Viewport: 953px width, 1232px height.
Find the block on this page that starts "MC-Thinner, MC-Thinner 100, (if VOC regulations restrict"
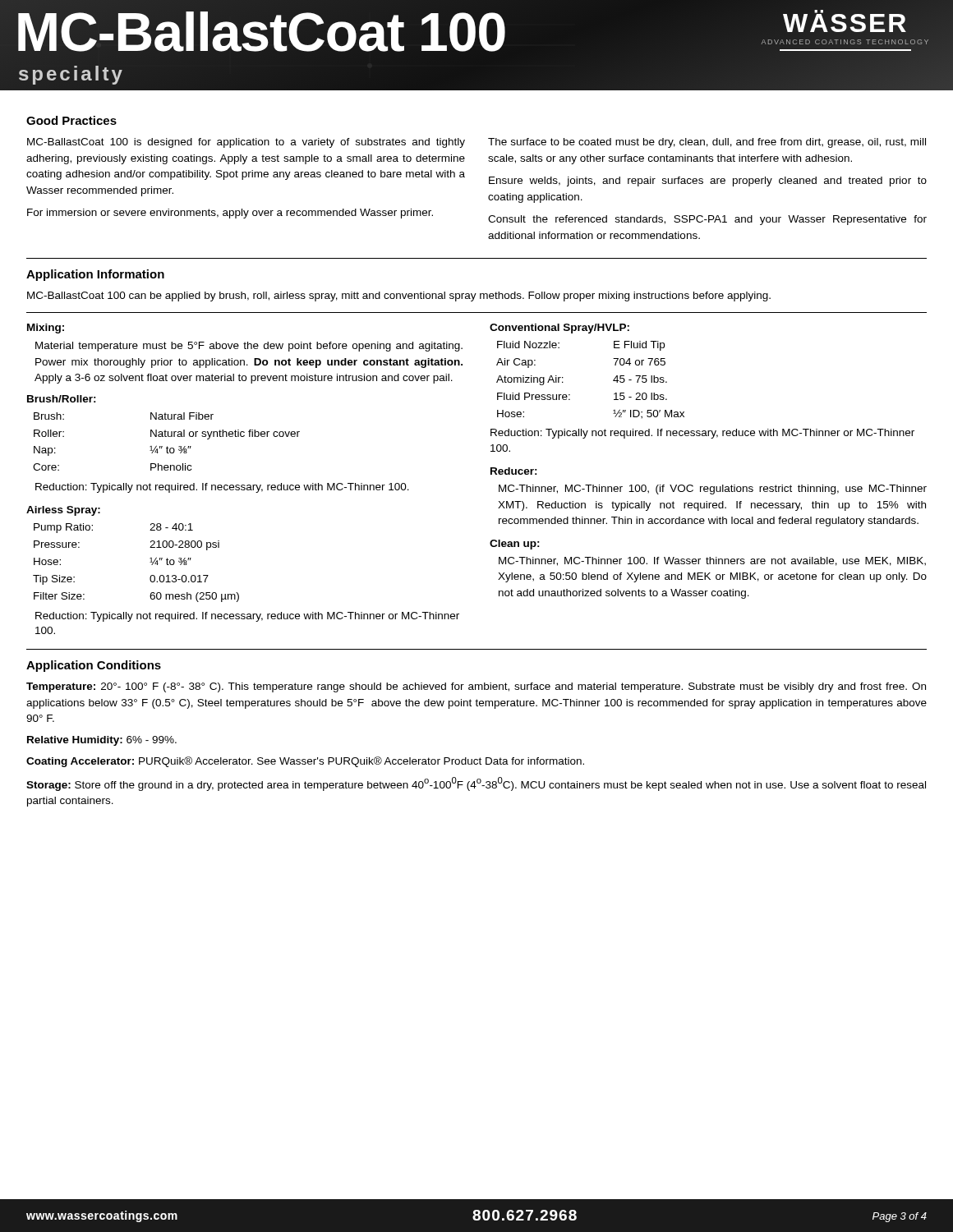(x=712, y=505)
